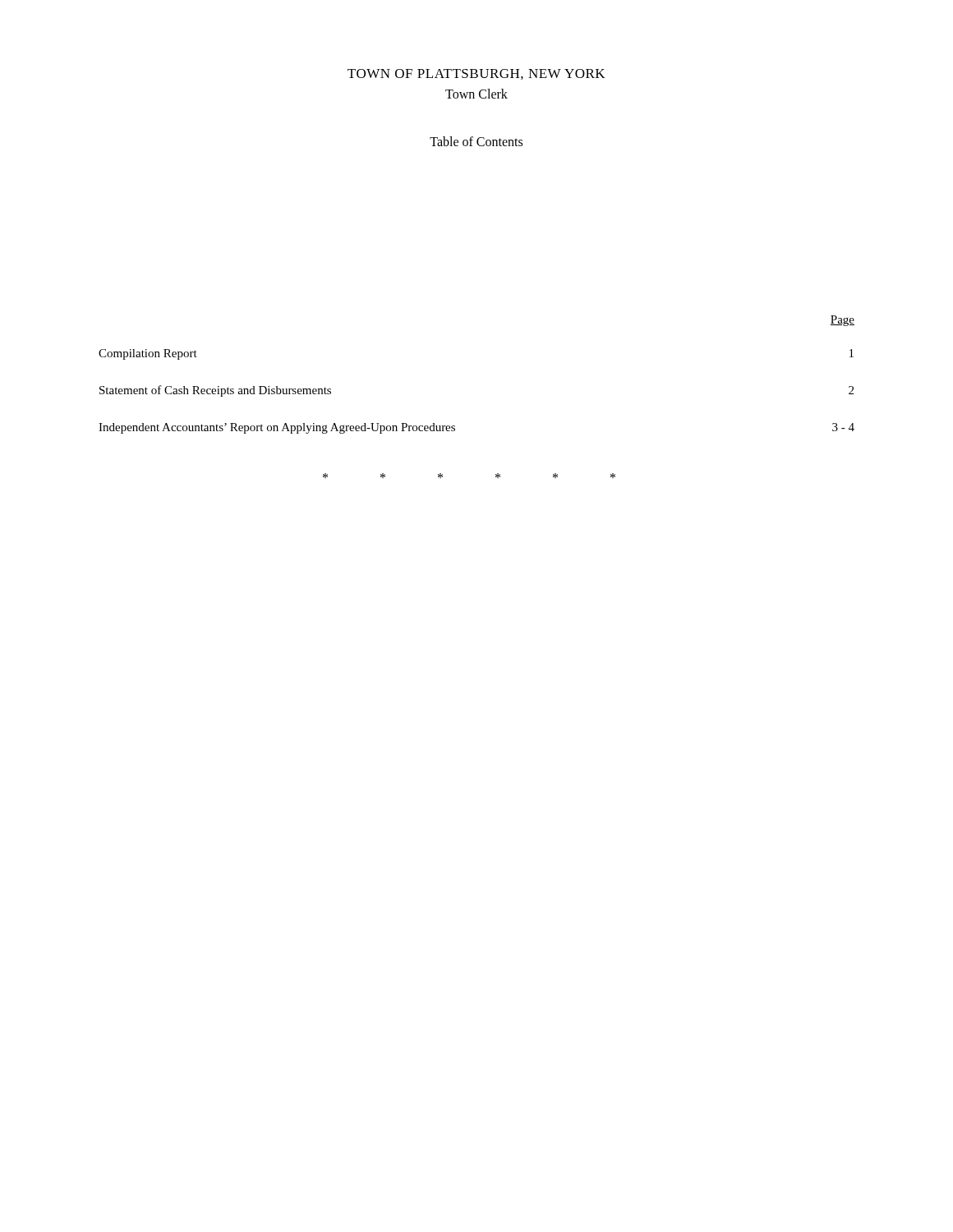Find the text starting "Statement of Cash Receipts and Disbursements"
Viewport: 953px width, 1232px height.
click(212, 391)
